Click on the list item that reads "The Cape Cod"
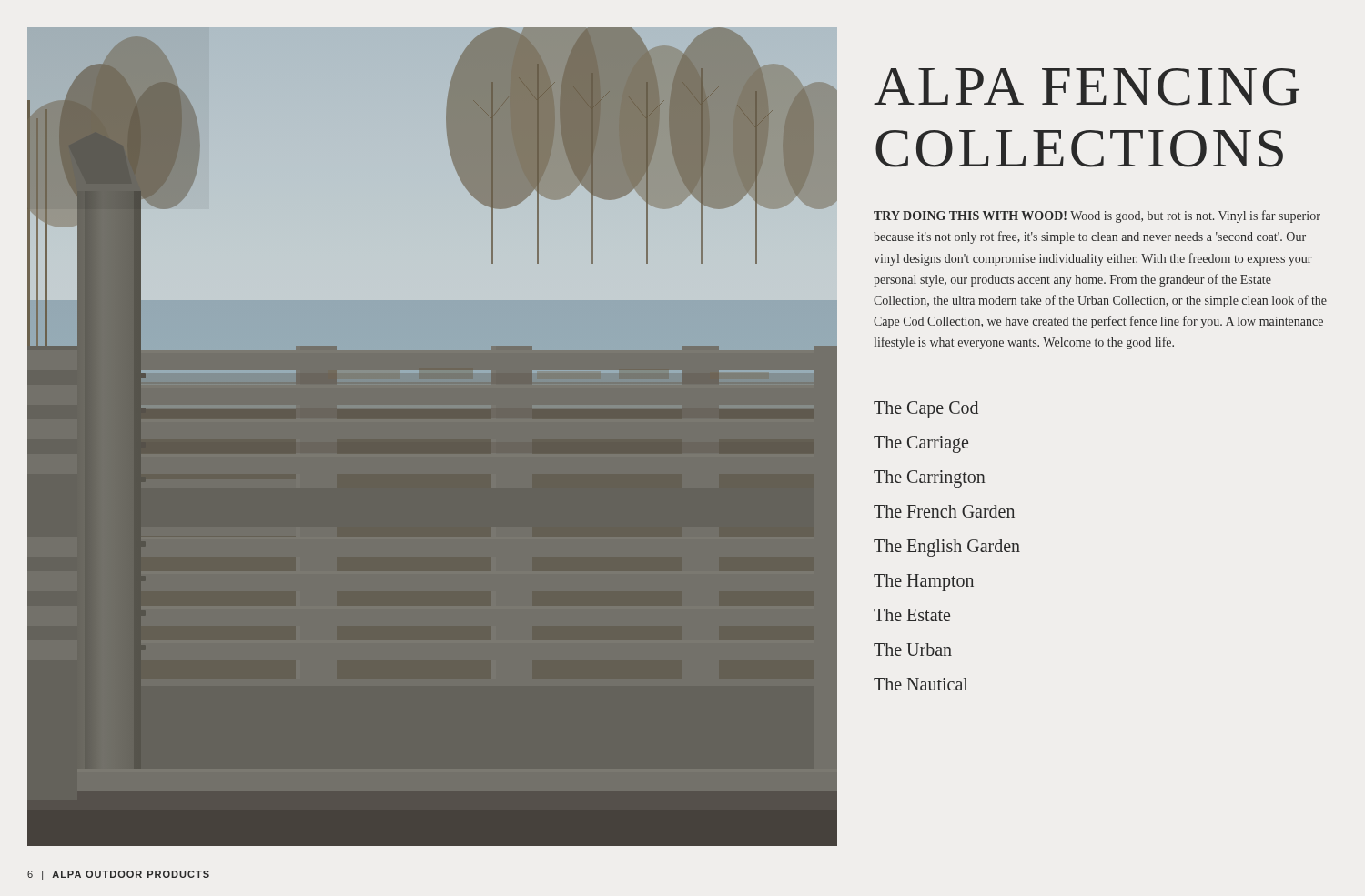This screenshot has height=896, width=1365. pos(926,408)
